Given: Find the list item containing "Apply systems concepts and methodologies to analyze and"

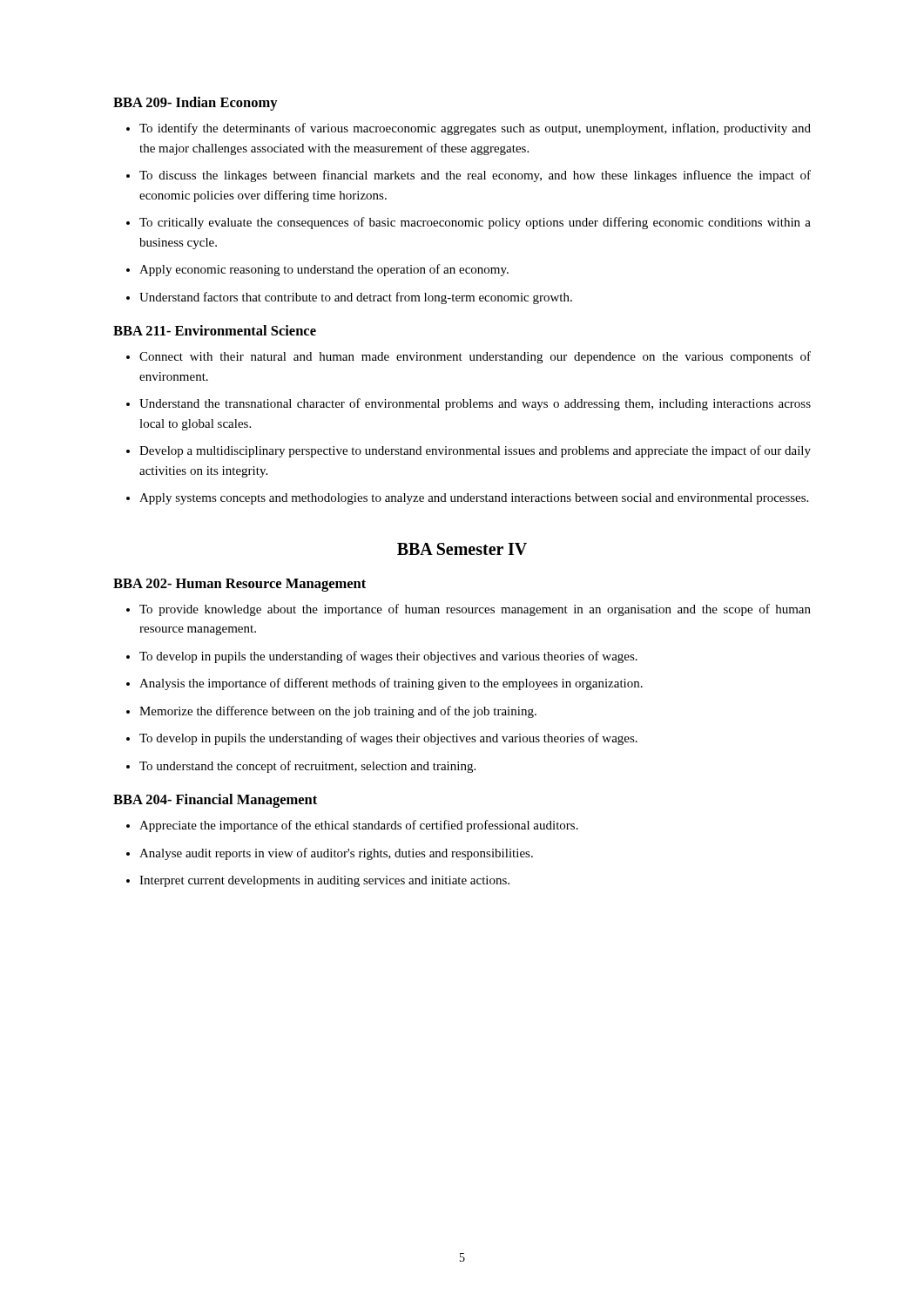Looking at the screenshot, I should pos(474,498).
